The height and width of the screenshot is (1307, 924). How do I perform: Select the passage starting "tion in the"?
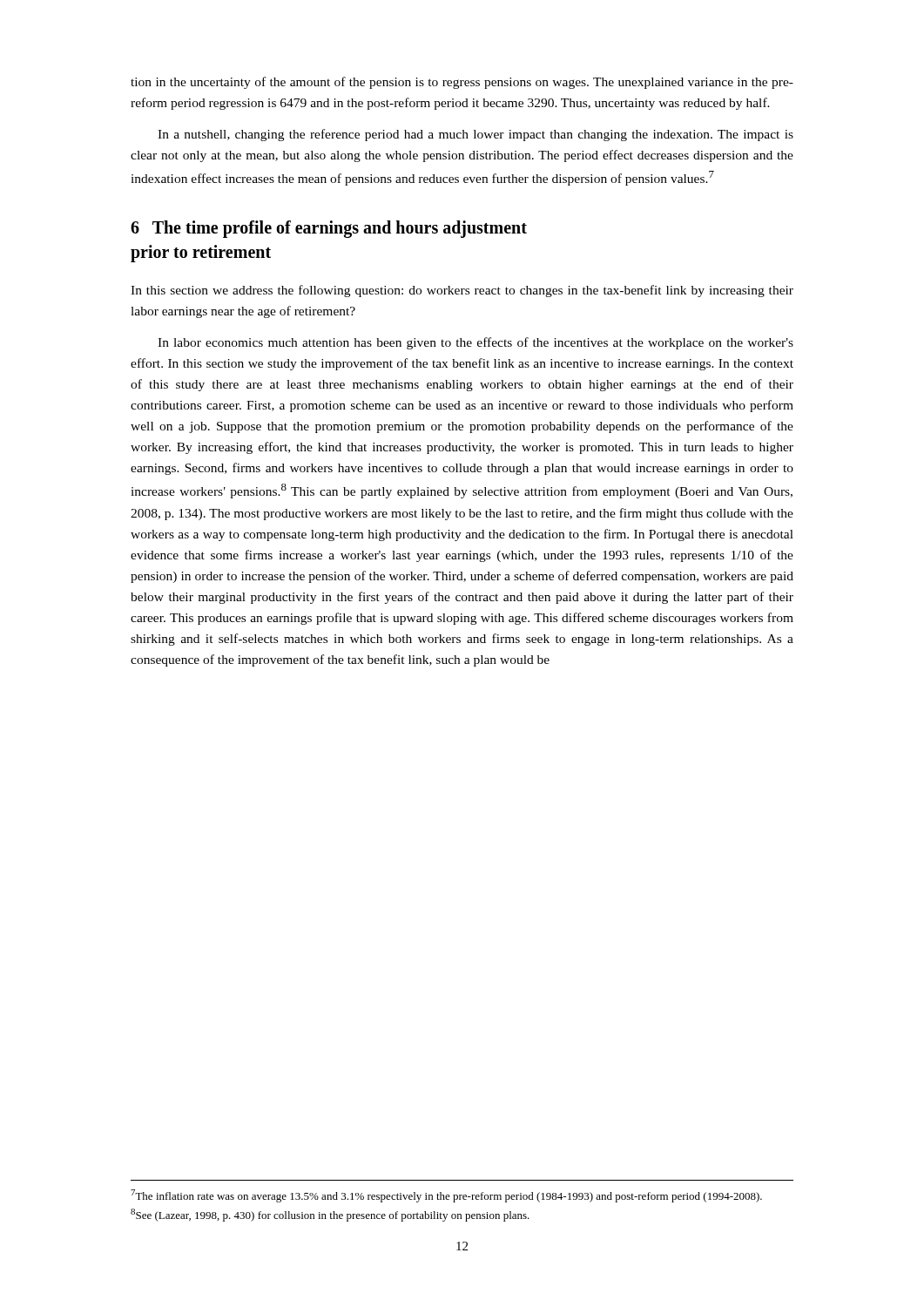point(462,92)
